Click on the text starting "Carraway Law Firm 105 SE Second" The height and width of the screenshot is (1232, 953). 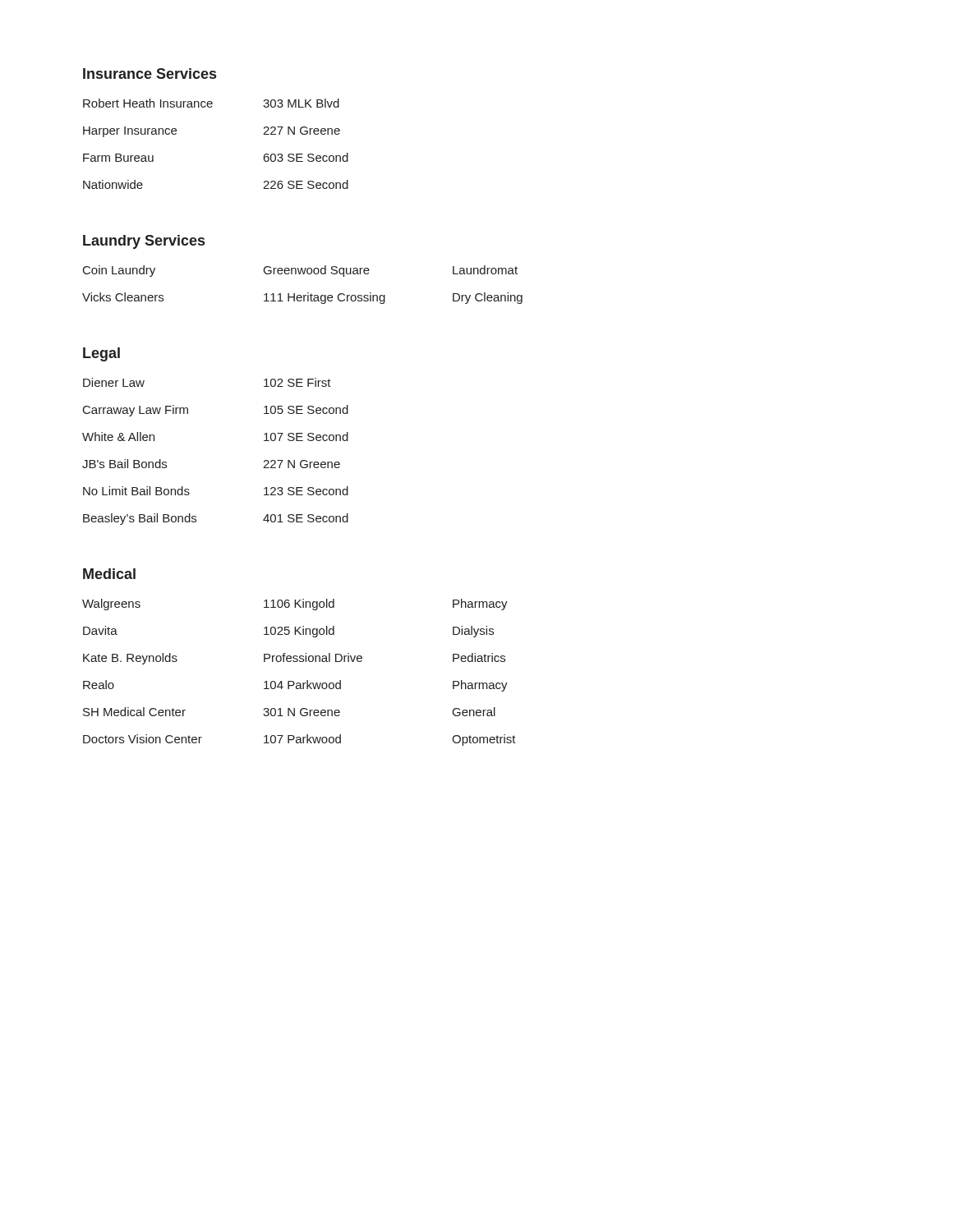267,409
